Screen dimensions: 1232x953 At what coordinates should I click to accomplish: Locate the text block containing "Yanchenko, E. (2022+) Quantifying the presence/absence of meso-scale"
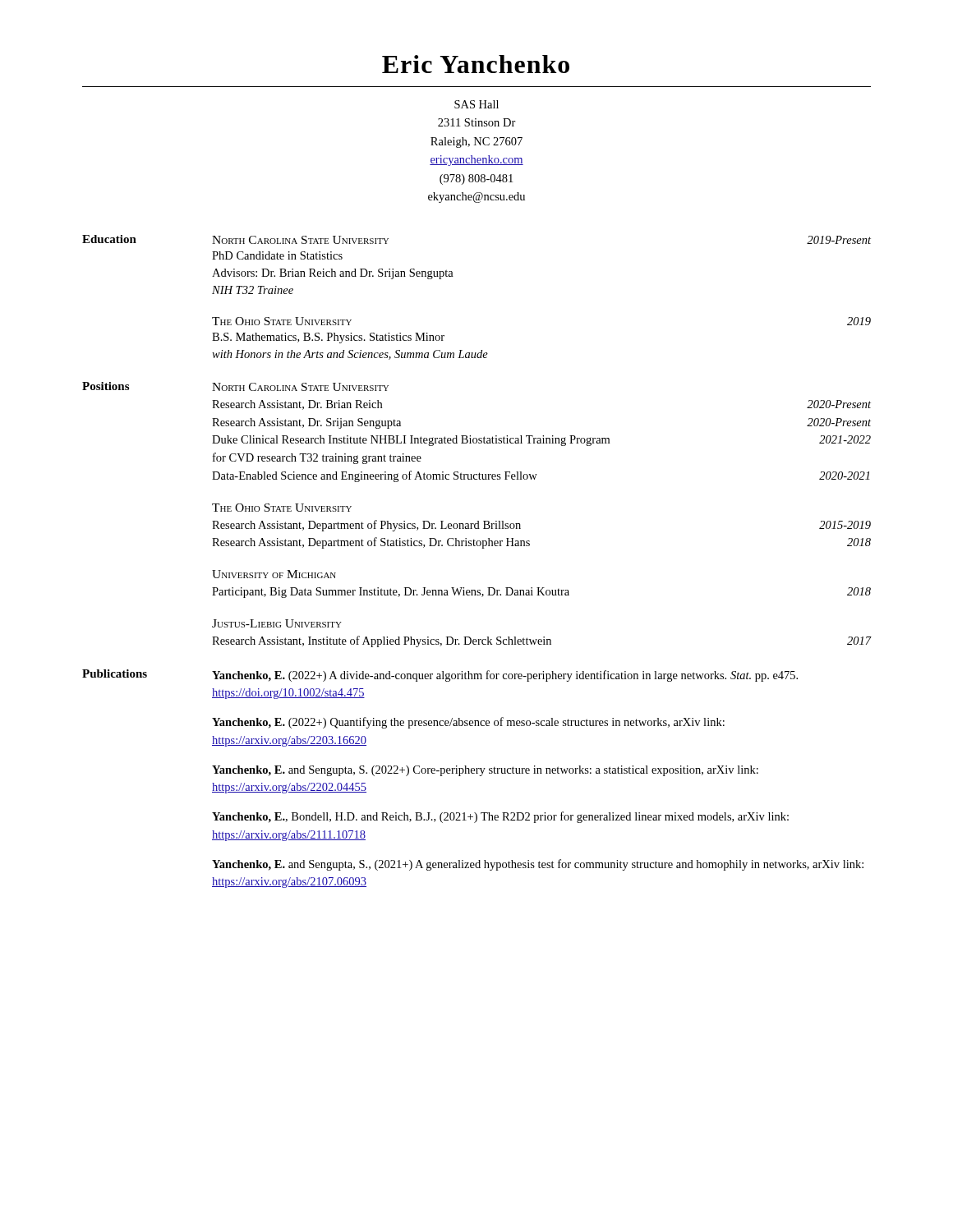[x=469, y=731]
